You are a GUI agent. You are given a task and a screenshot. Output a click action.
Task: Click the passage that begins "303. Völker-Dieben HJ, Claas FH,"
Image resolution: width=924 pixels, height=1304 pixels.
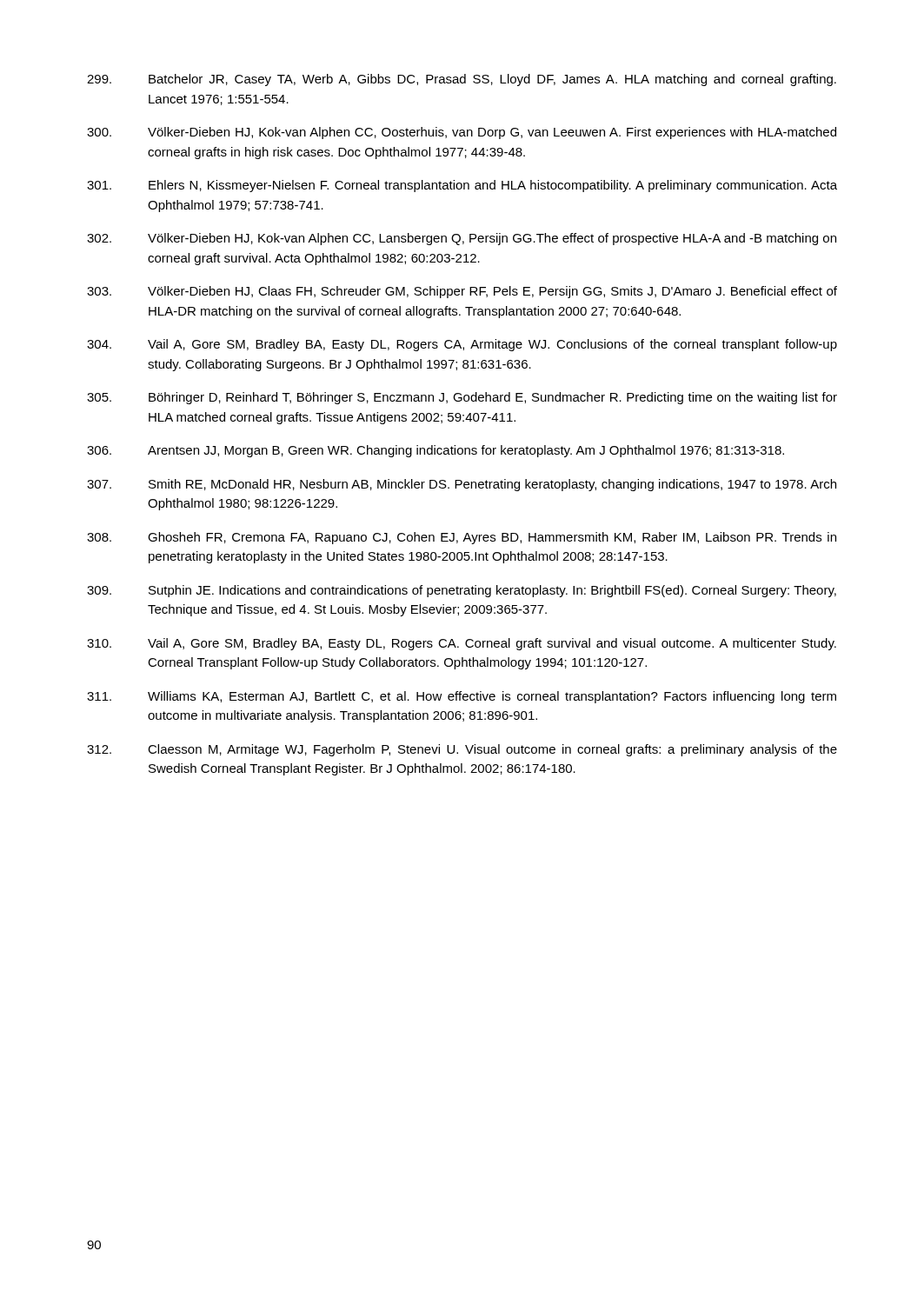[462, 301]
